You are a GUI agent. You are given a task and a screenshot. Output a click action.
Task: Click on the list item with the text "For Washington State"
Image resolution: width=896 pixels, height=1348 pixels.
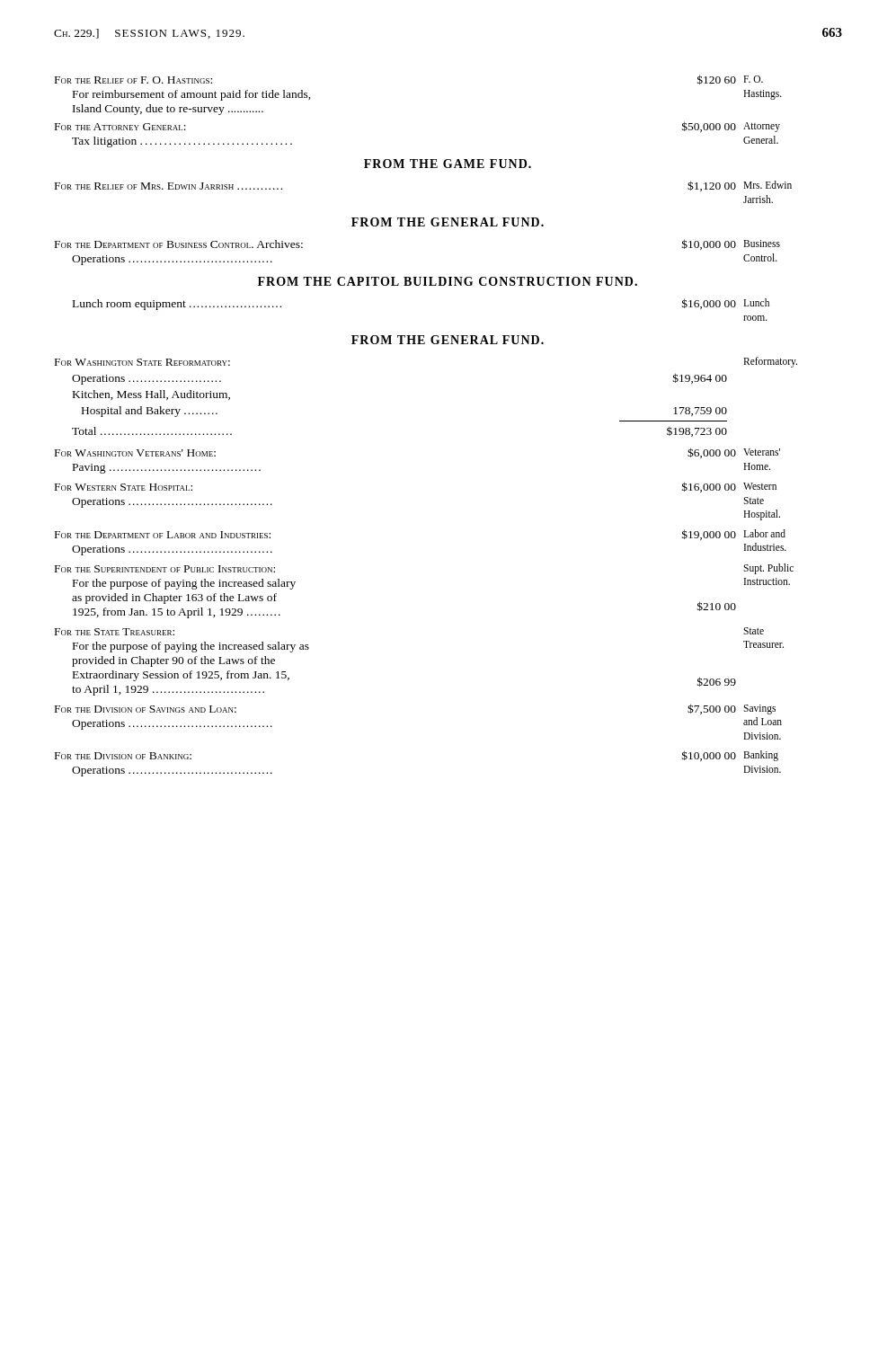(139, 362)
